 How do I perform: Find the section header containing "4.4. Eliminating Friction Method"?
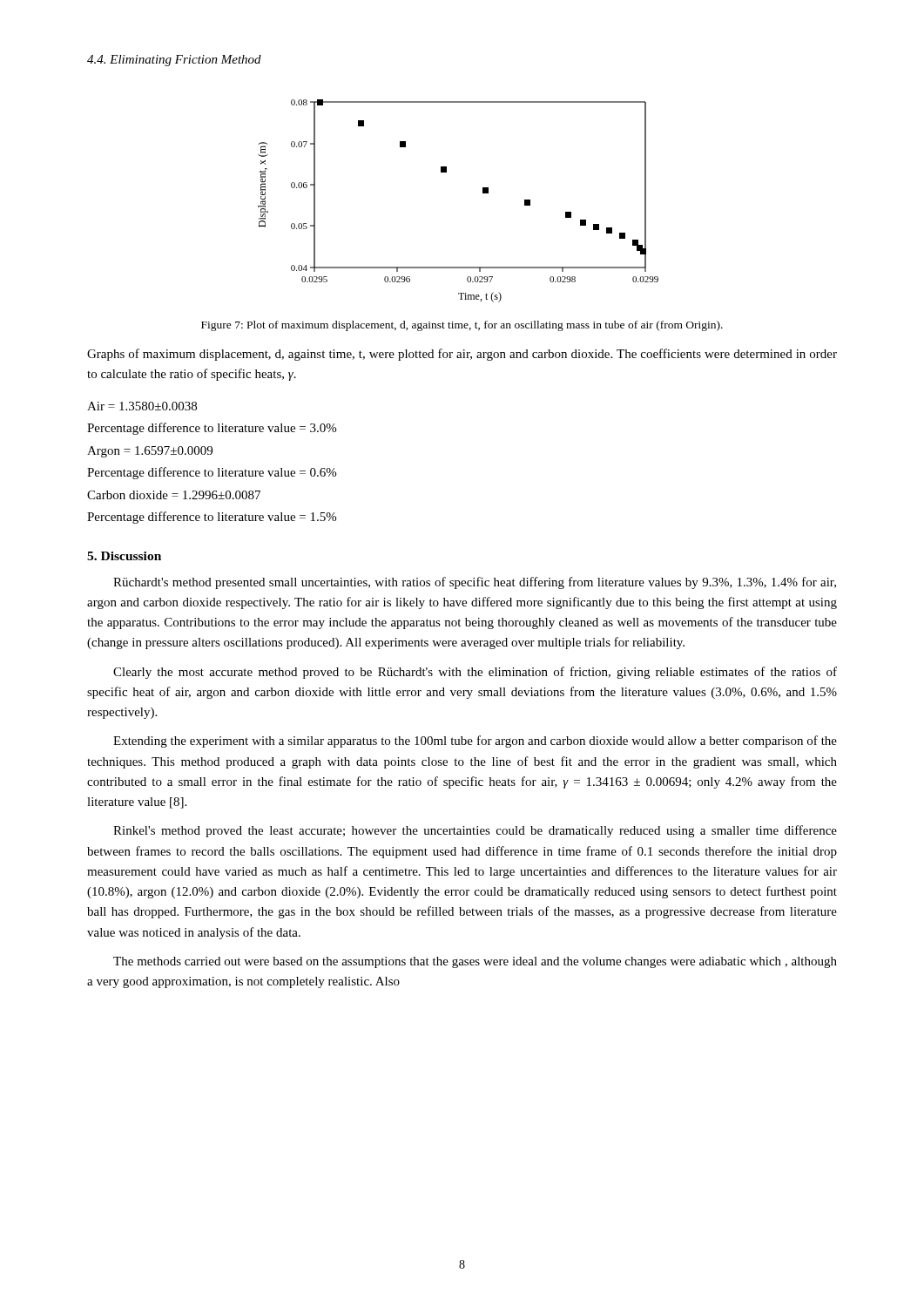tap(174, 59)
